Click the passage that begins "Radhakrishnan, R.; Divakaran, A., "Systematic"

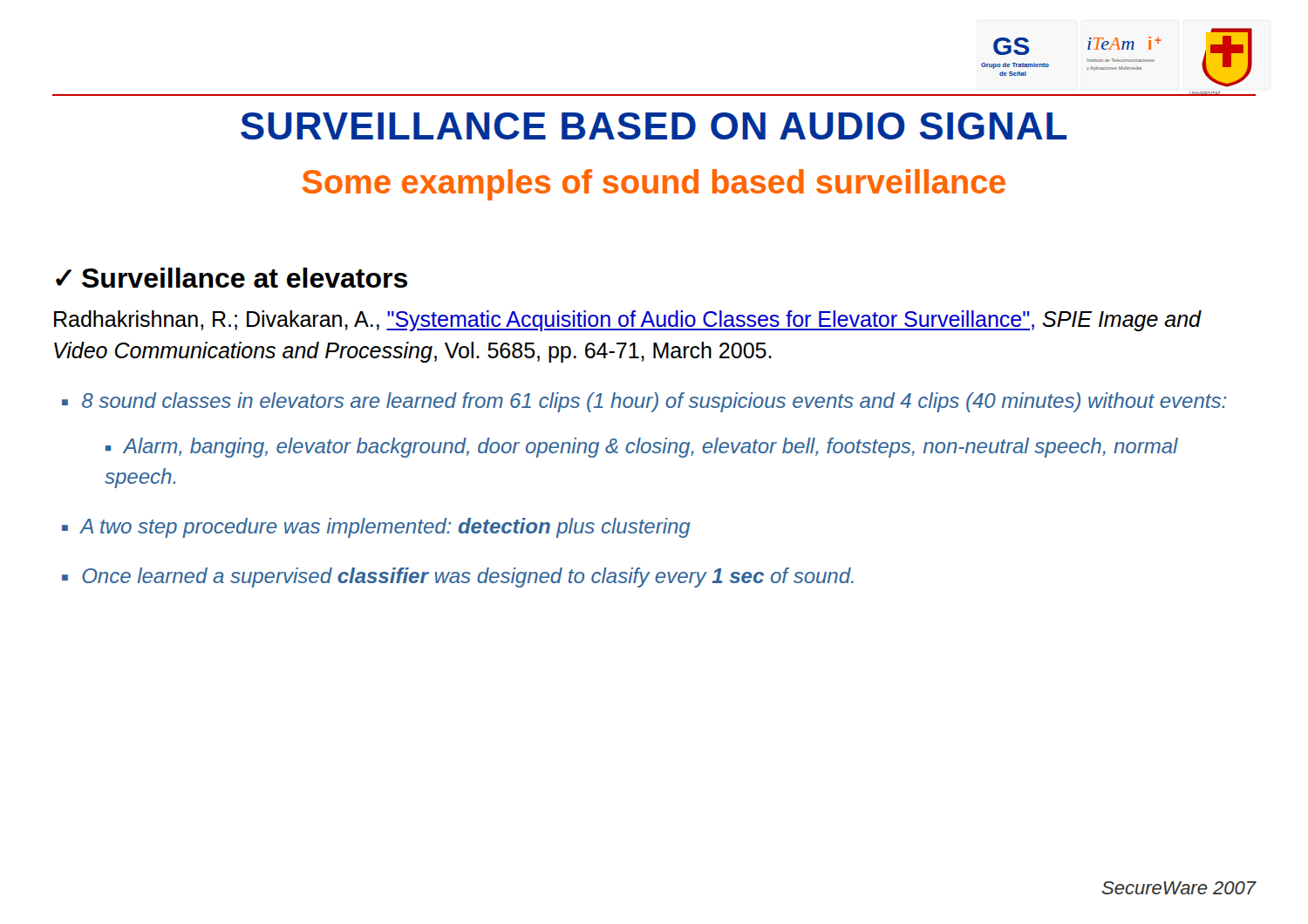click(x=627, y=335)
